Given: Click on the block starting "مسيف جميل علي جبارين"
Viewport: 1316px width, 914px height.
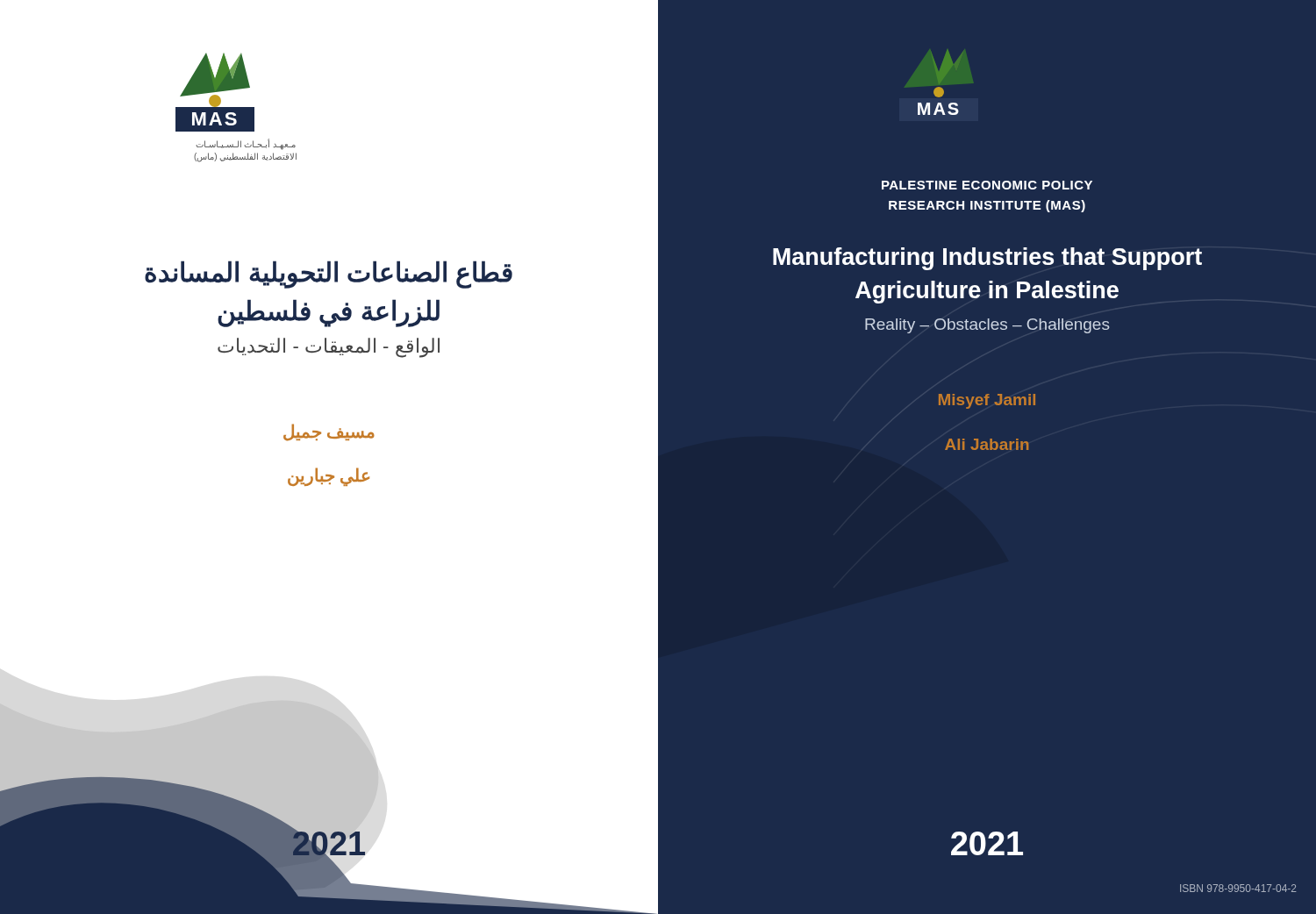Looking at the screenshot, I should point(329,432).
